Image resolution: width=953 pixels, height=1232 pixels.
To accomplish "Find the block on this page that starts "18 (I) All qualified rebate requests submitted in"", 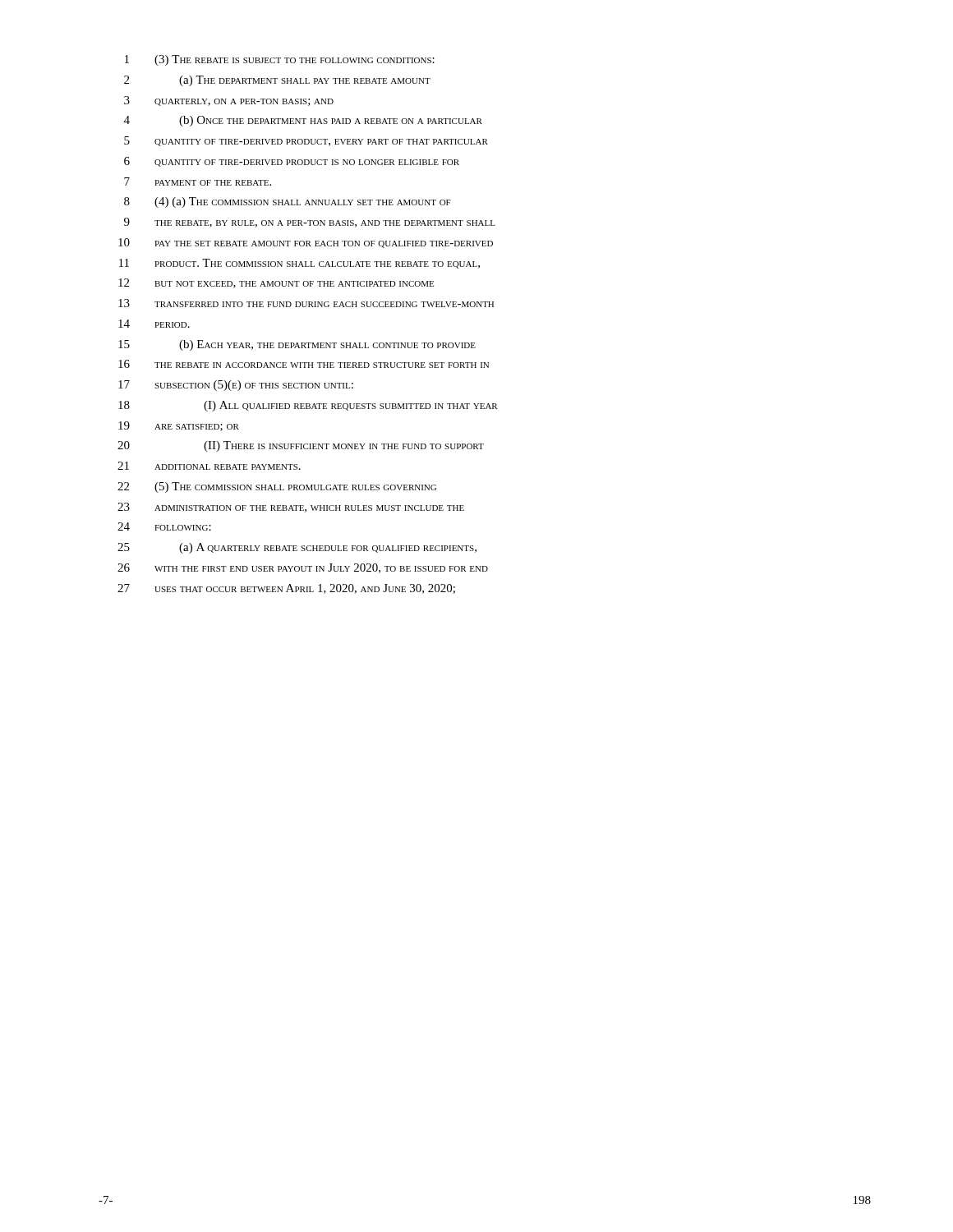I will click(485, 415).
